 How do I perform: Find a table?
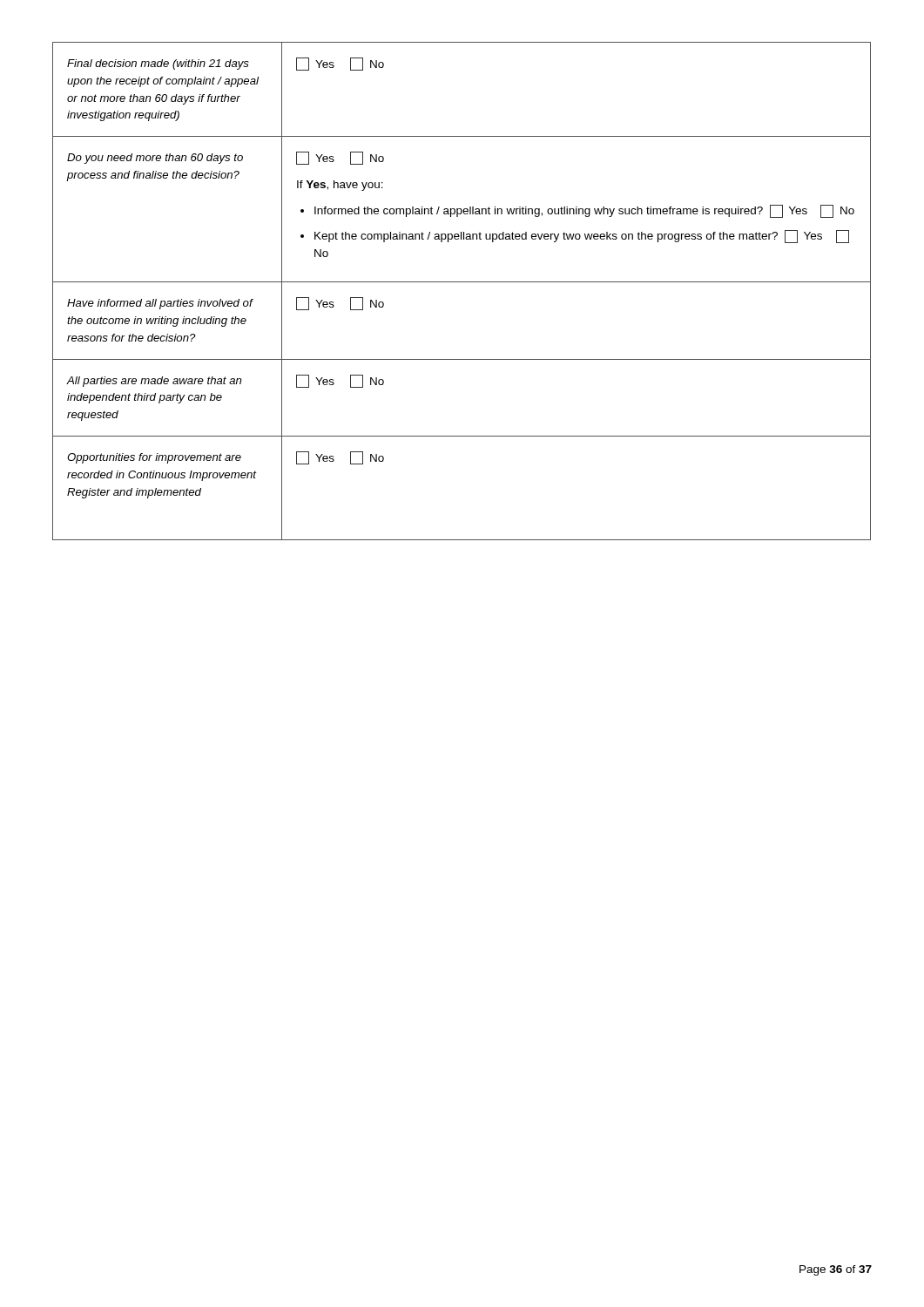tap(462, 291)
